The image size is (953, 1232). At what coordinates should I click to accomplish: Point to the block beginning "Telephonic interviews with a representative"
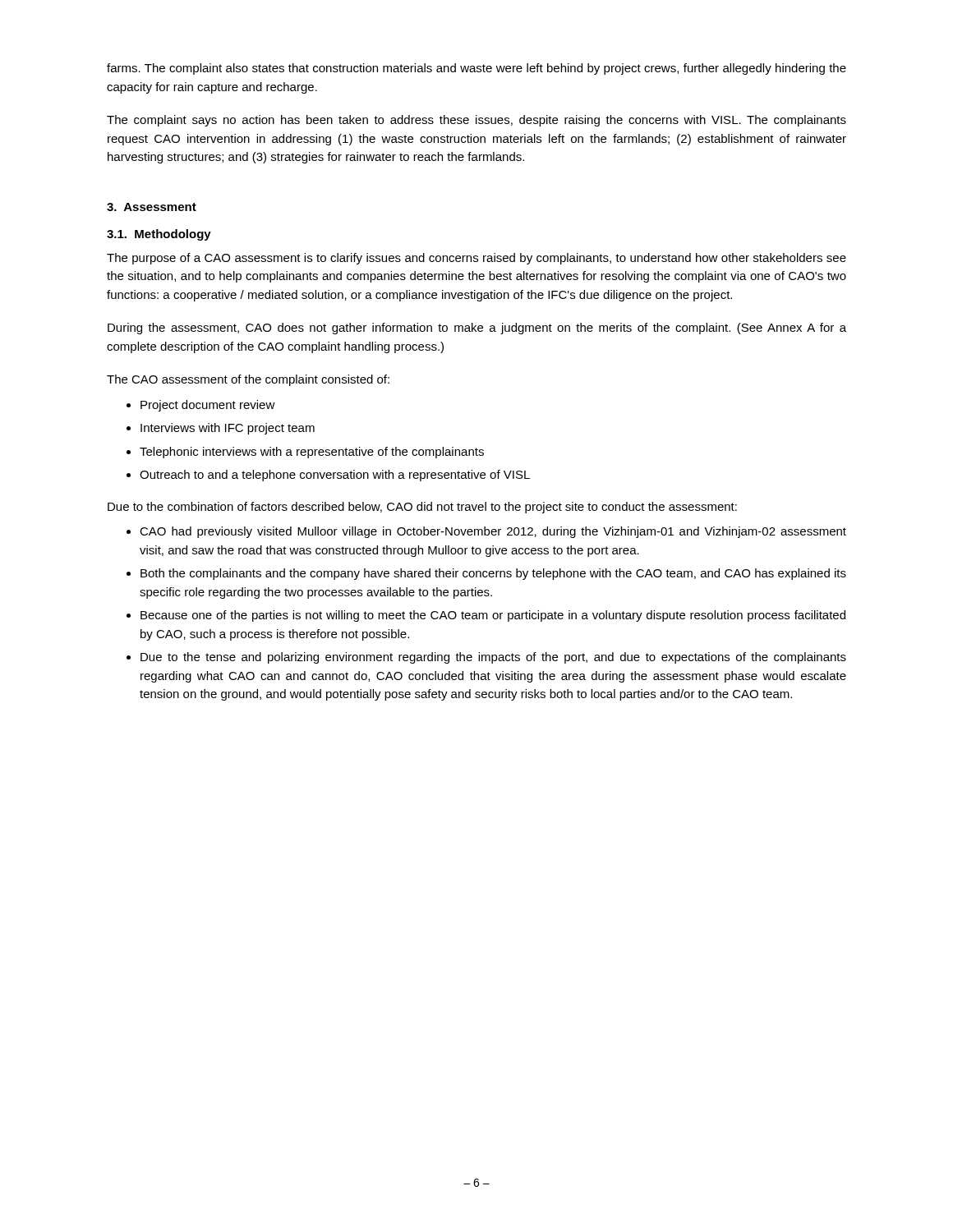click(312, 451)
